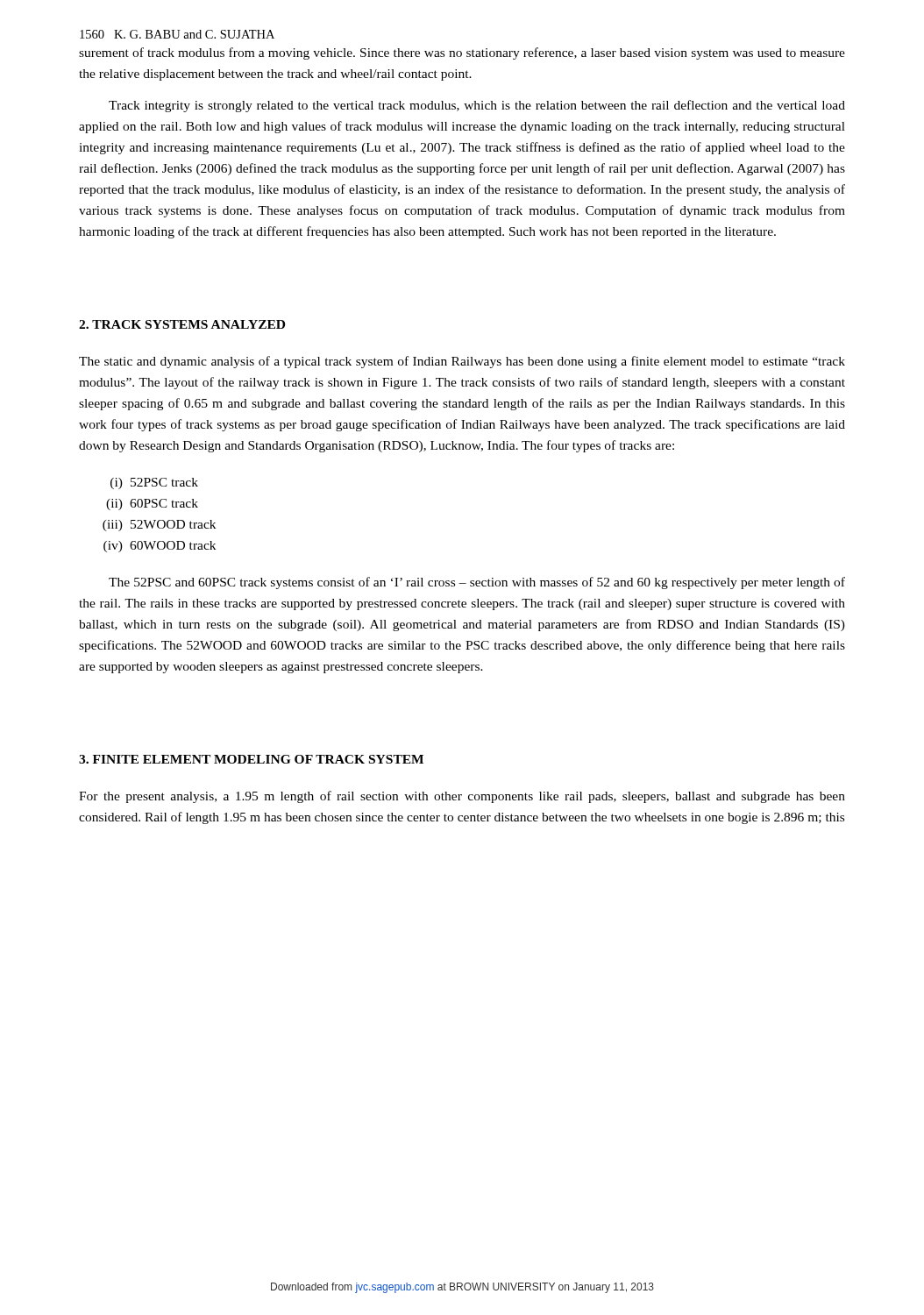Point to the block beginning "The static and dynamic analysis"
The width and height of the screenshot is (924, 1315).
(x=462, y=403)
